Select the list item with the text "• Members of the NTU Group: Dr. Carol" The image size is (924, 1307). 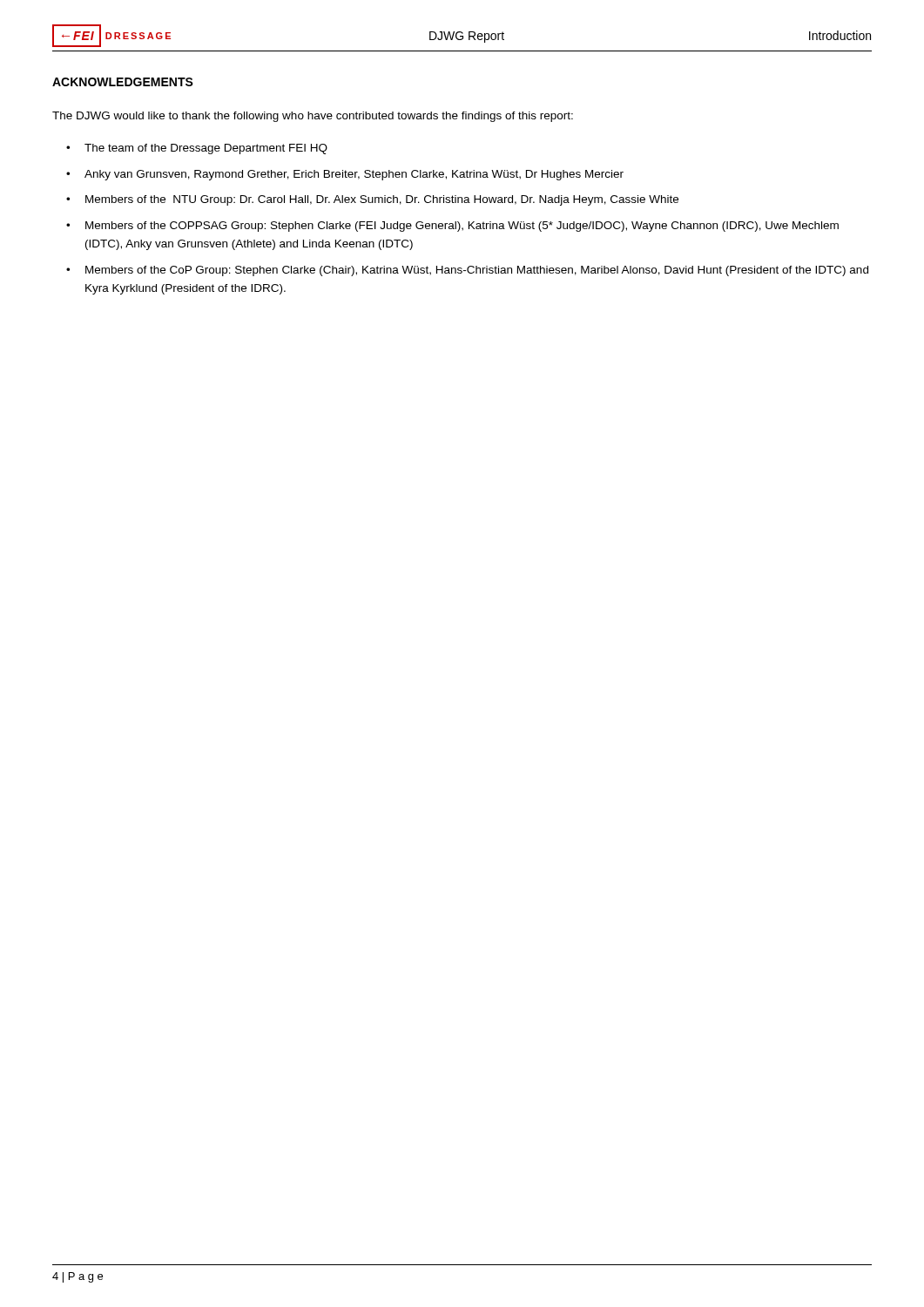pos(373,200)
